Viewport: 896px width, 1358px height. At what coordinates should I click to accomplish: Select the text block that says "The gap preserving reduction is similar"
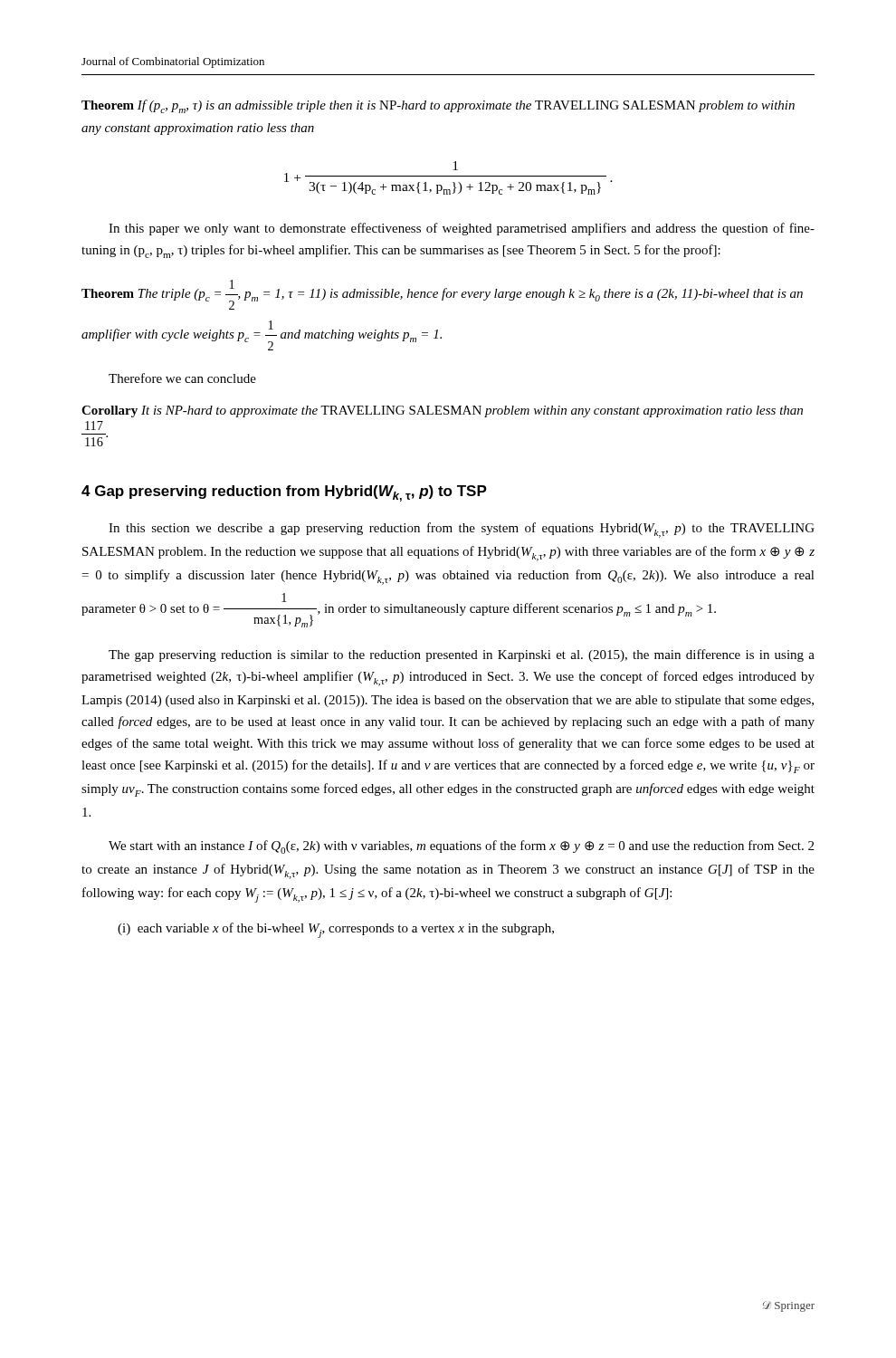448,734
